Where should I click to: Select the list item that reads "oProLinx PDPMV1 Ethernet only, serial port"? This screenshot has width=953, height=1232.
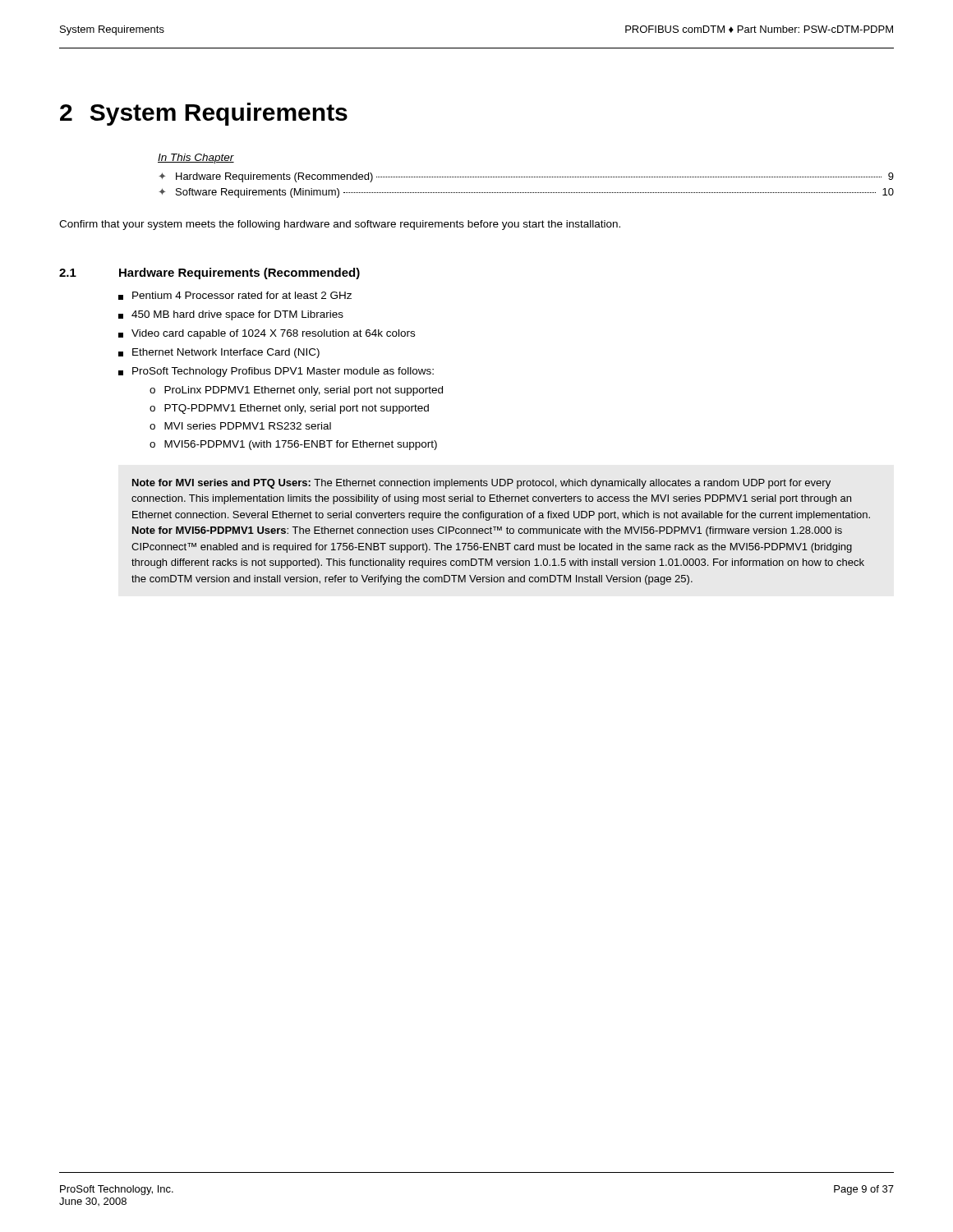pos(297,390)
